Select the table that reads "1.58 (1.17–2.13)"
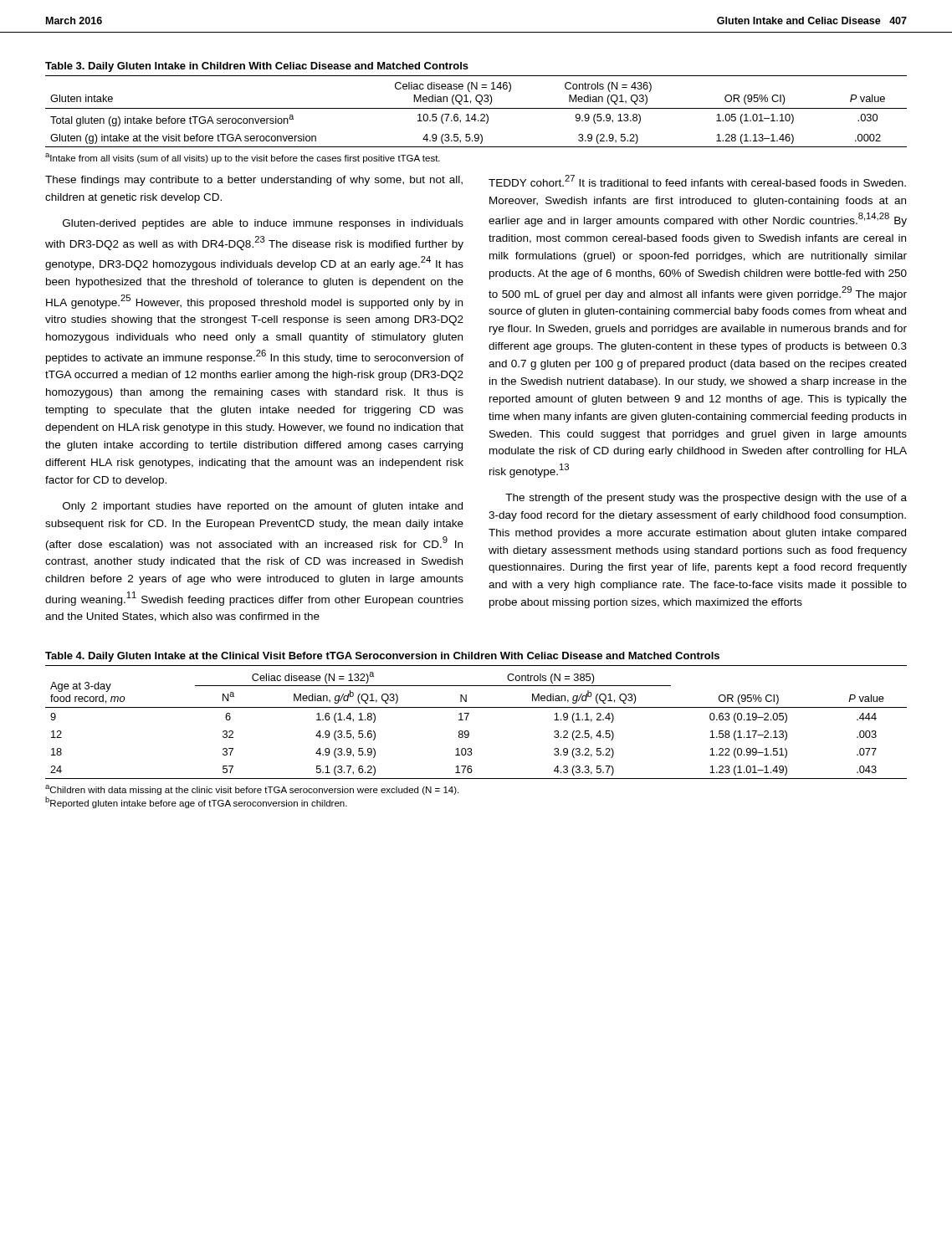 tap(476, 722)
